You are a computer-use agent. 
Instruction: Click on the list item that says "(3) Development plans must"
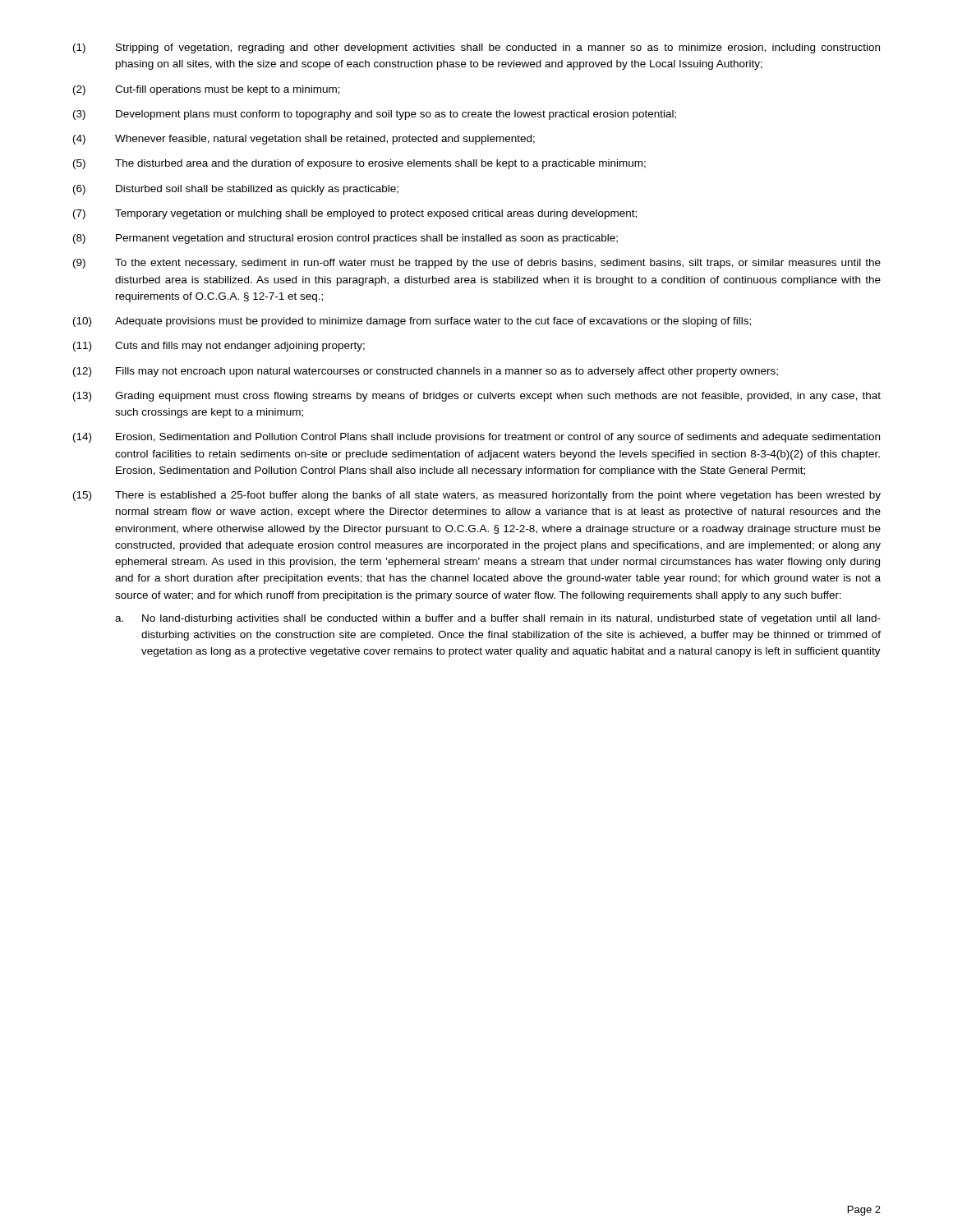point(476,114)
